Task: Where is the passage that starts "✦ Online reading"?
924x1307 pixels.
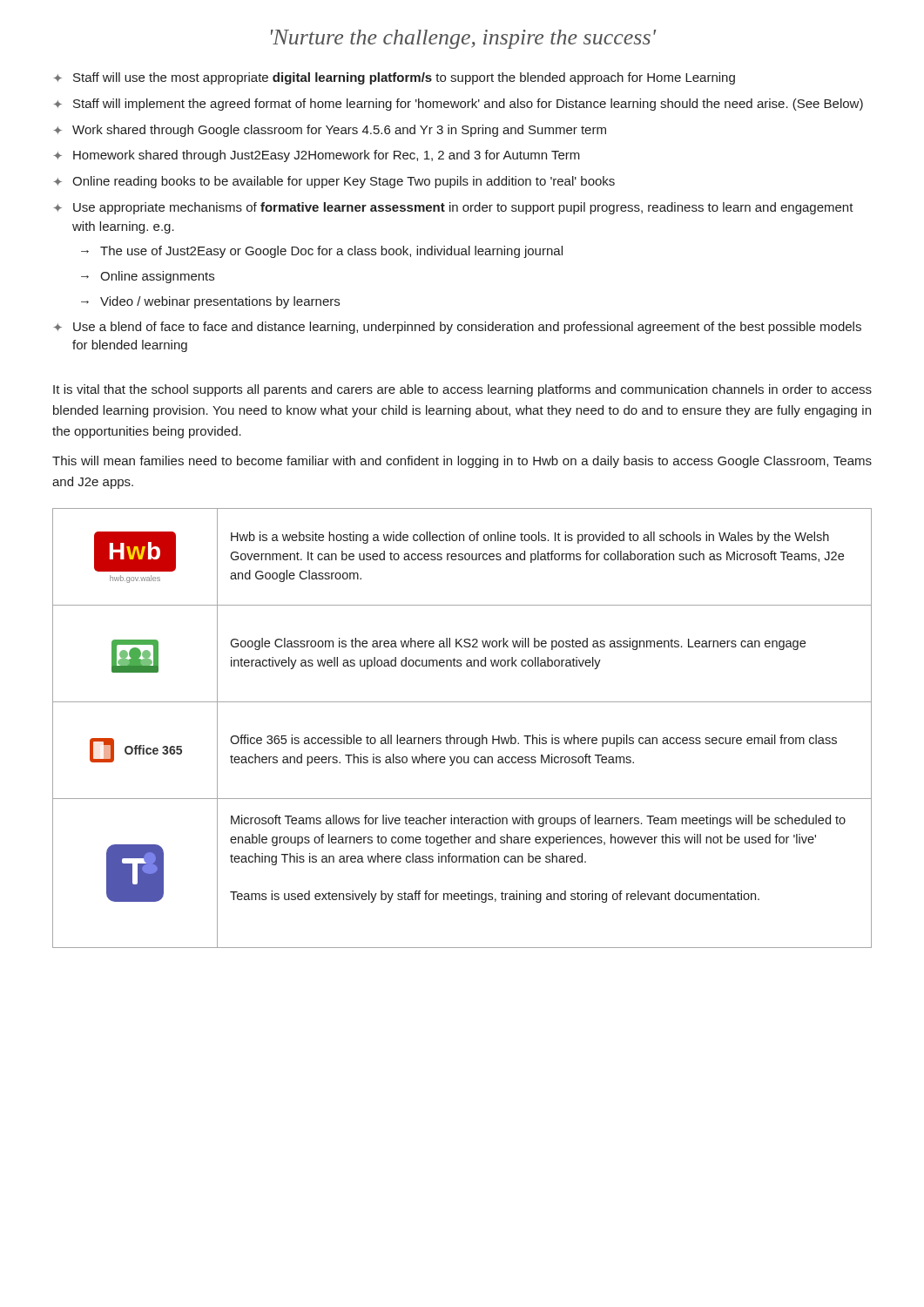Action: click(x=334, y=182)
